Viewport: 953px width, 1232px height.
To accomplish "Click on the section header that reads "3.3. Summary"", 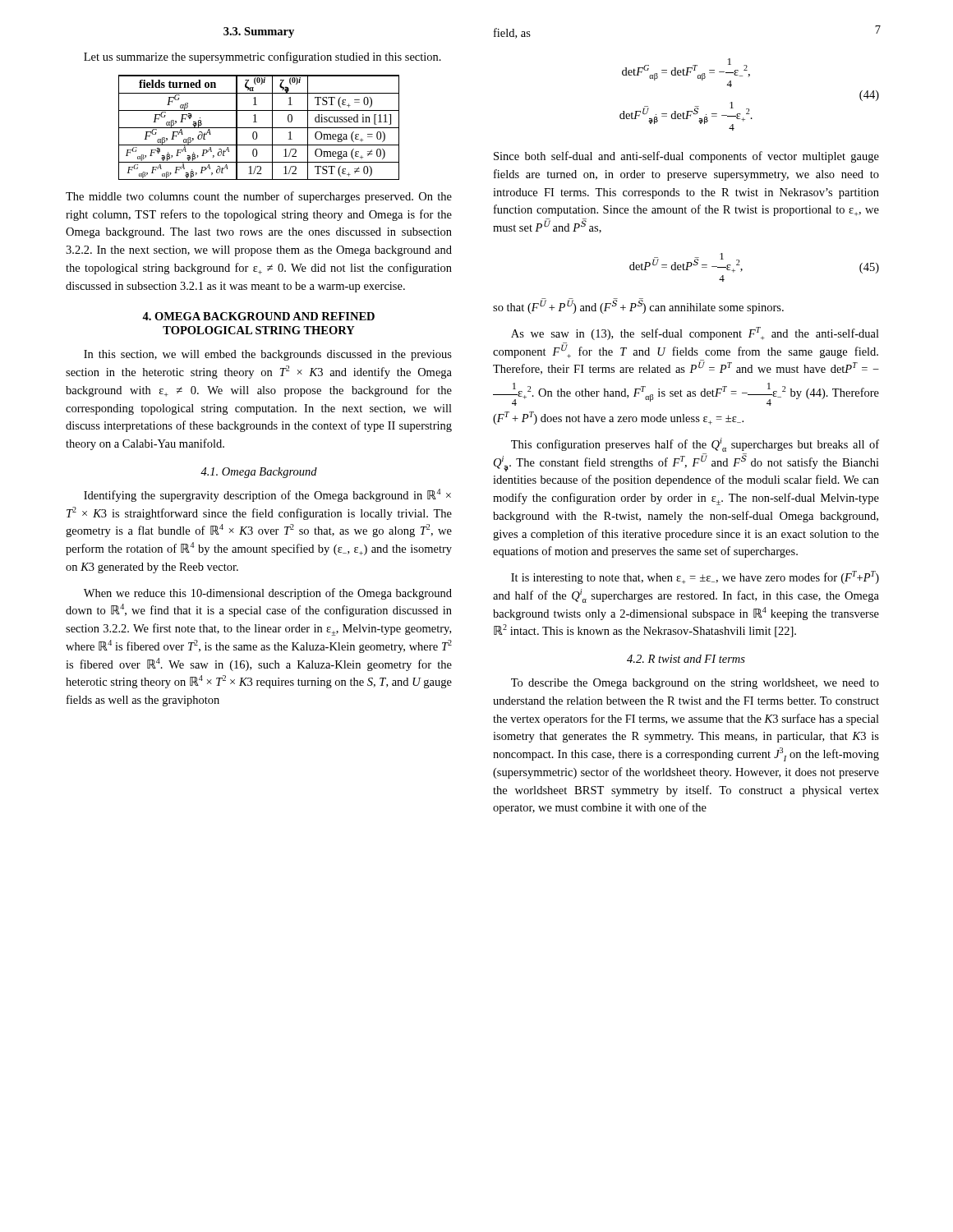I will (259, 32).
